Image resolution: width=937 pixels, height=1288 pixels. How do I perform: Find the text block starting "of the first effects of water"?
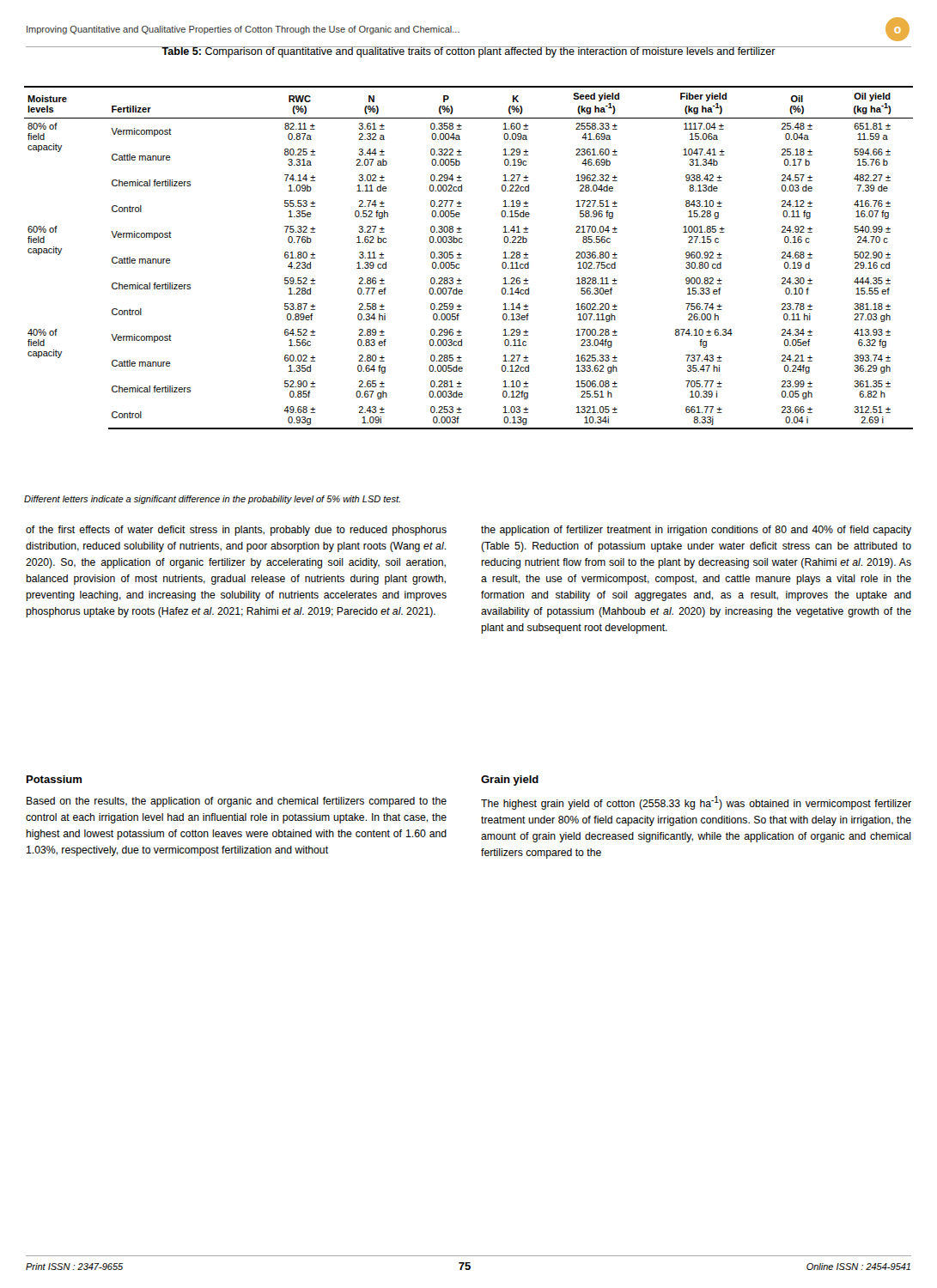tap(236, 571)
